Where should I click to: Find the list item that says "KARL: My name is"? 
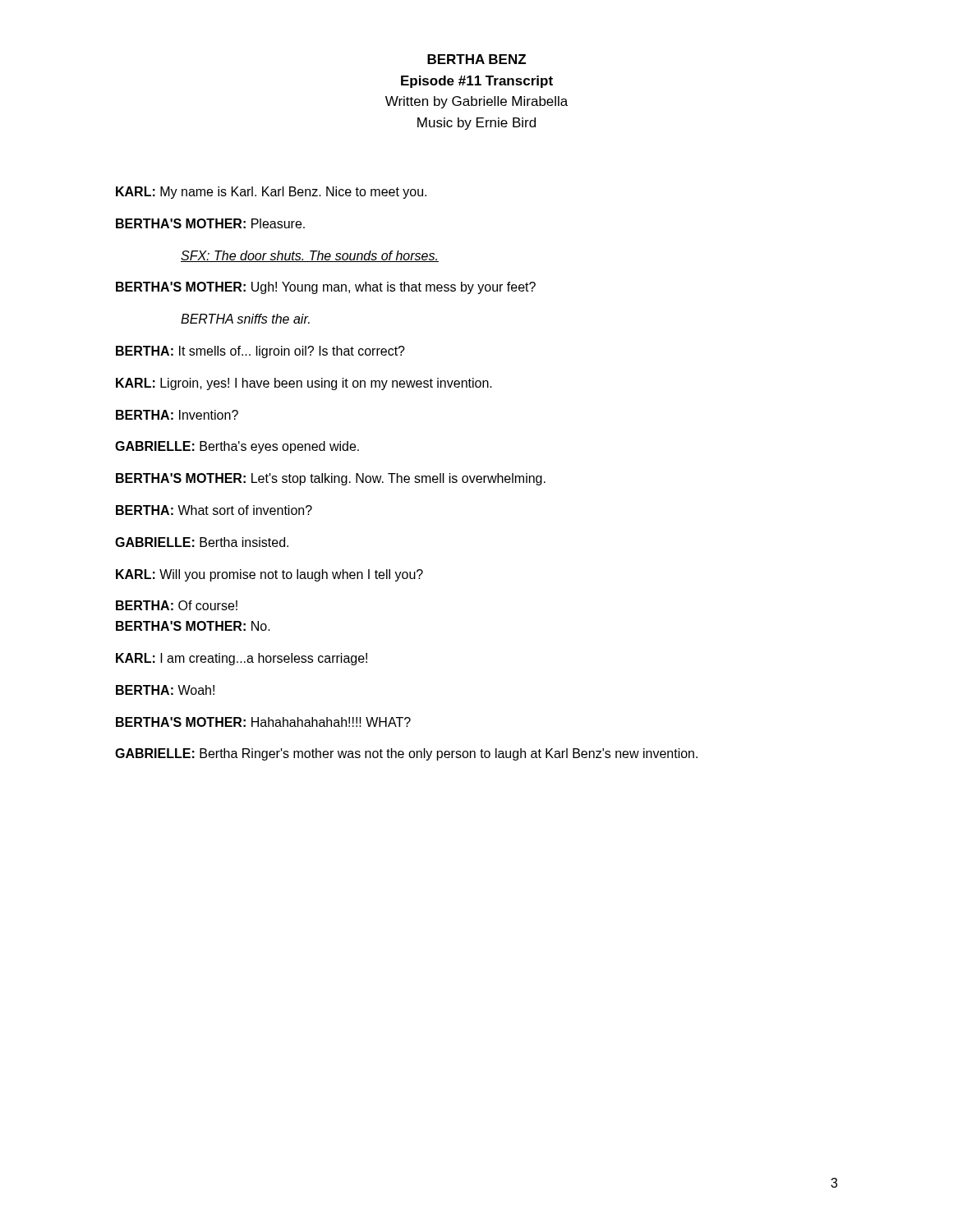(271, 192)
